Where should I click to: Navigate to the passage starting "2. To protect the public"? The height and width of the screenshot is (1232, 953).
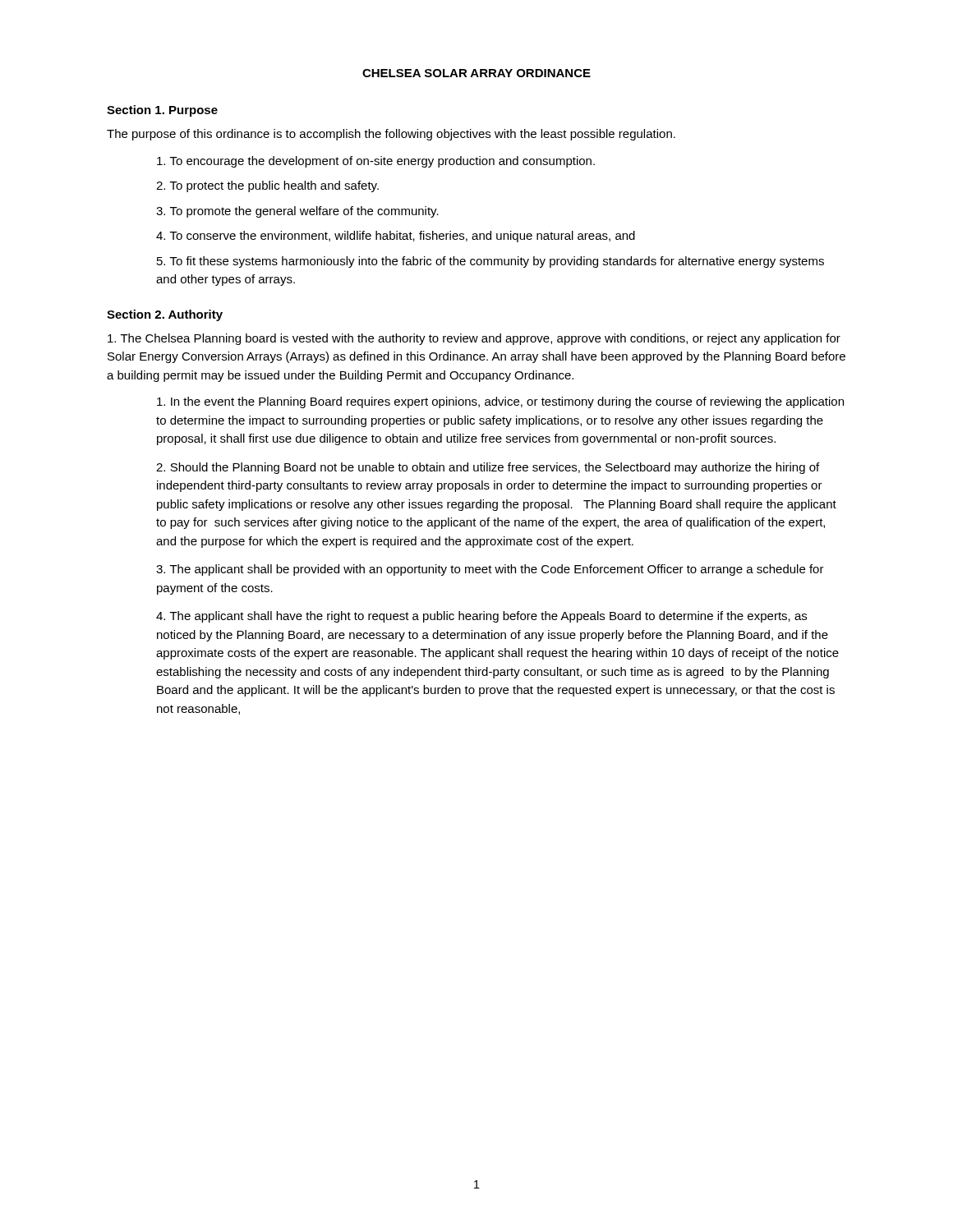pyautogui.click(x=268, y=185)
